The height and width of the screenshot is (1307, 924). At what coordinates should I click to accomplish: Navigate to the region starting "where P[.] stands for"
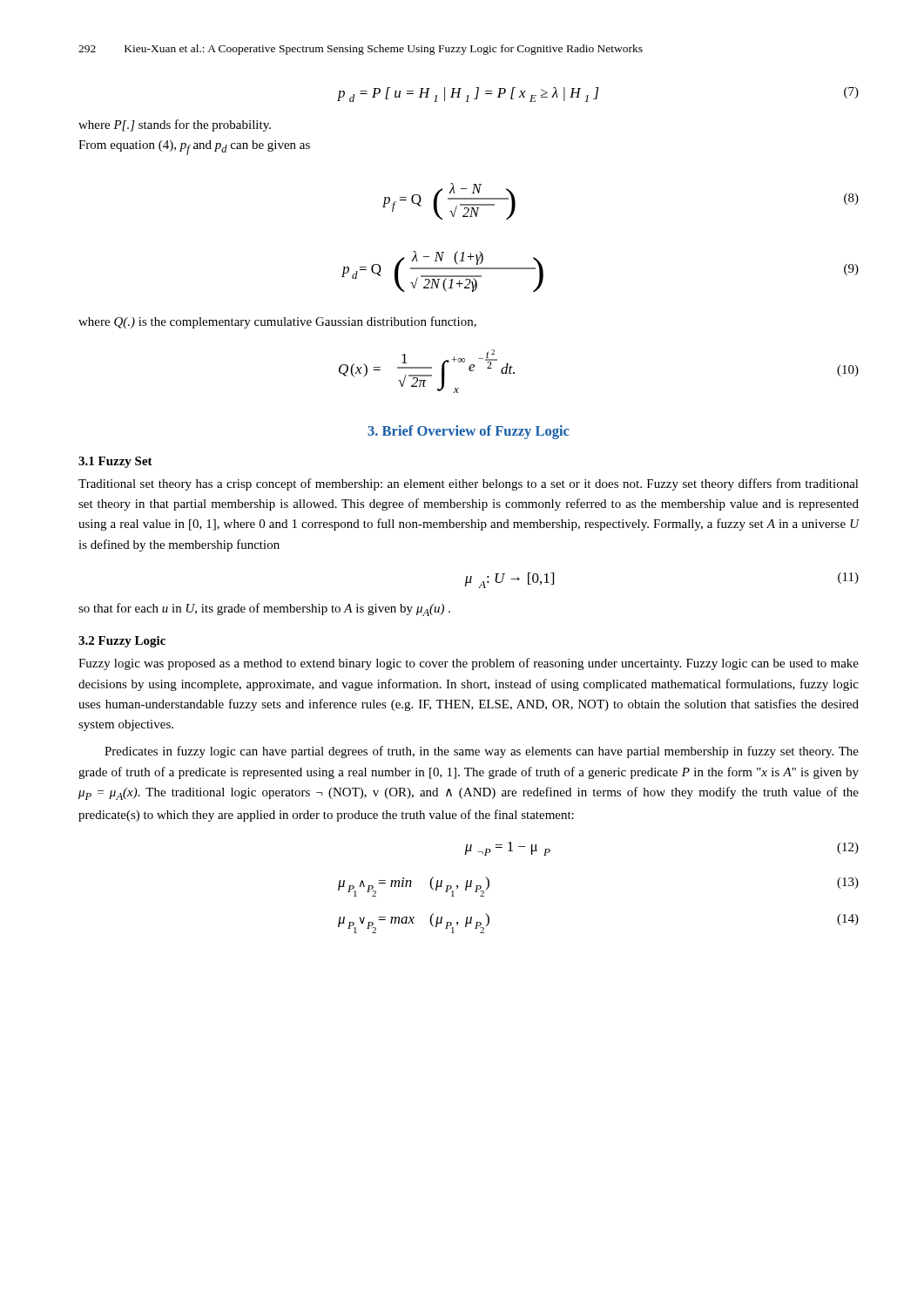coord(194,136)
